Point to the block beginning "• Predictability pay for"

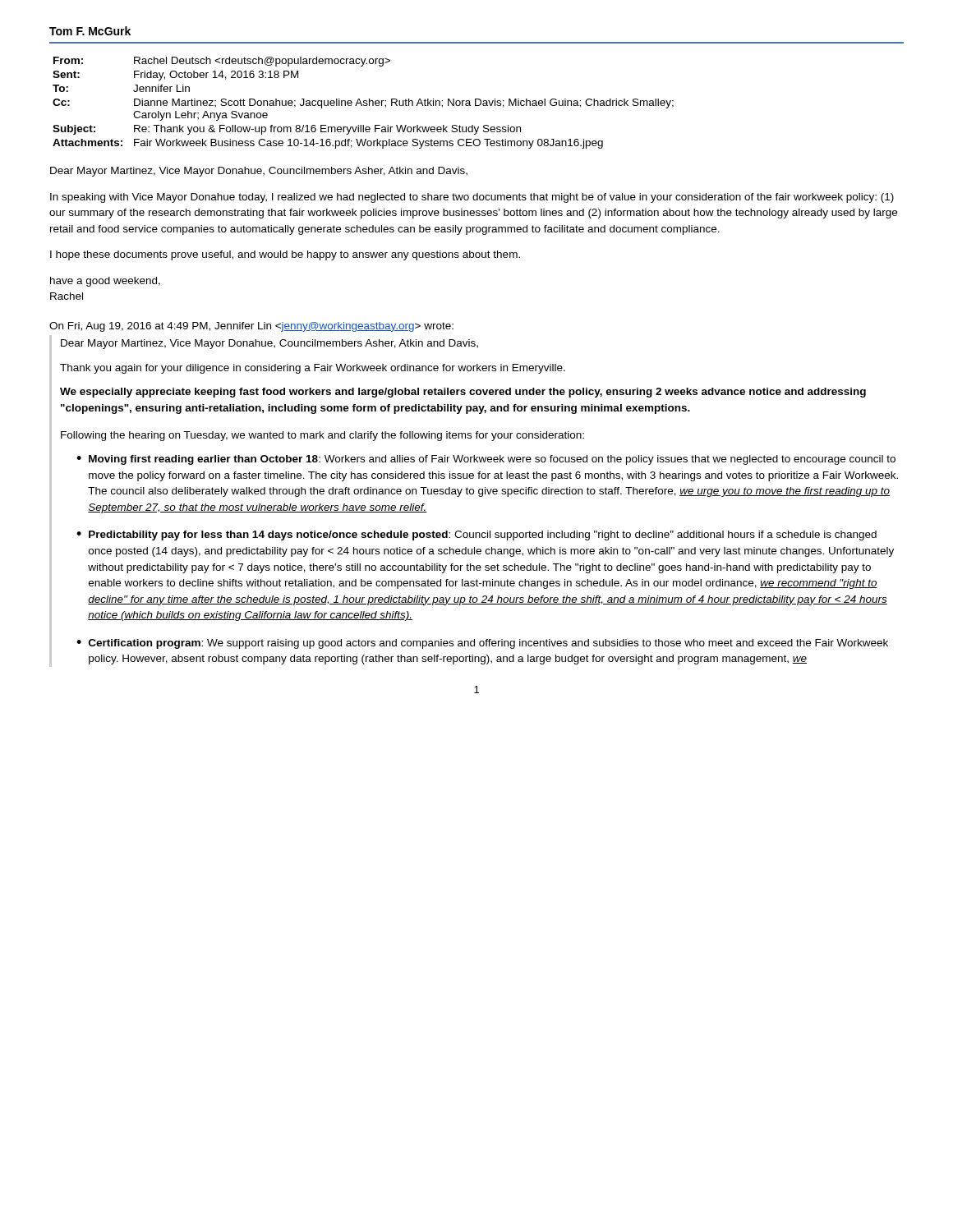tap(490, 575)
